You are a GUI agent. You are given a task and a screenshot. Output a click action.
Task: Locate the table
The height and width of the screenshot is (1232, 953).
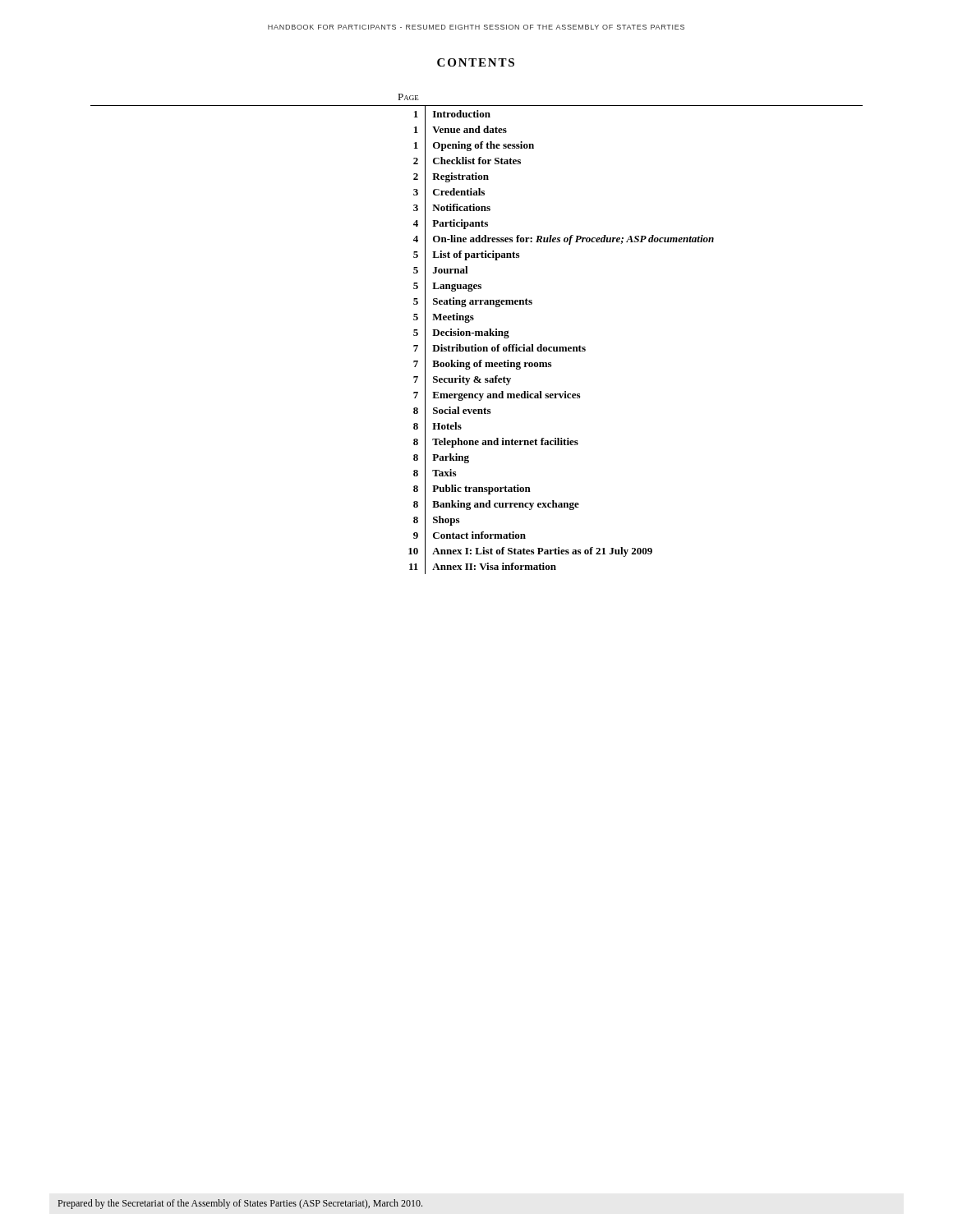tap(476, 331)
